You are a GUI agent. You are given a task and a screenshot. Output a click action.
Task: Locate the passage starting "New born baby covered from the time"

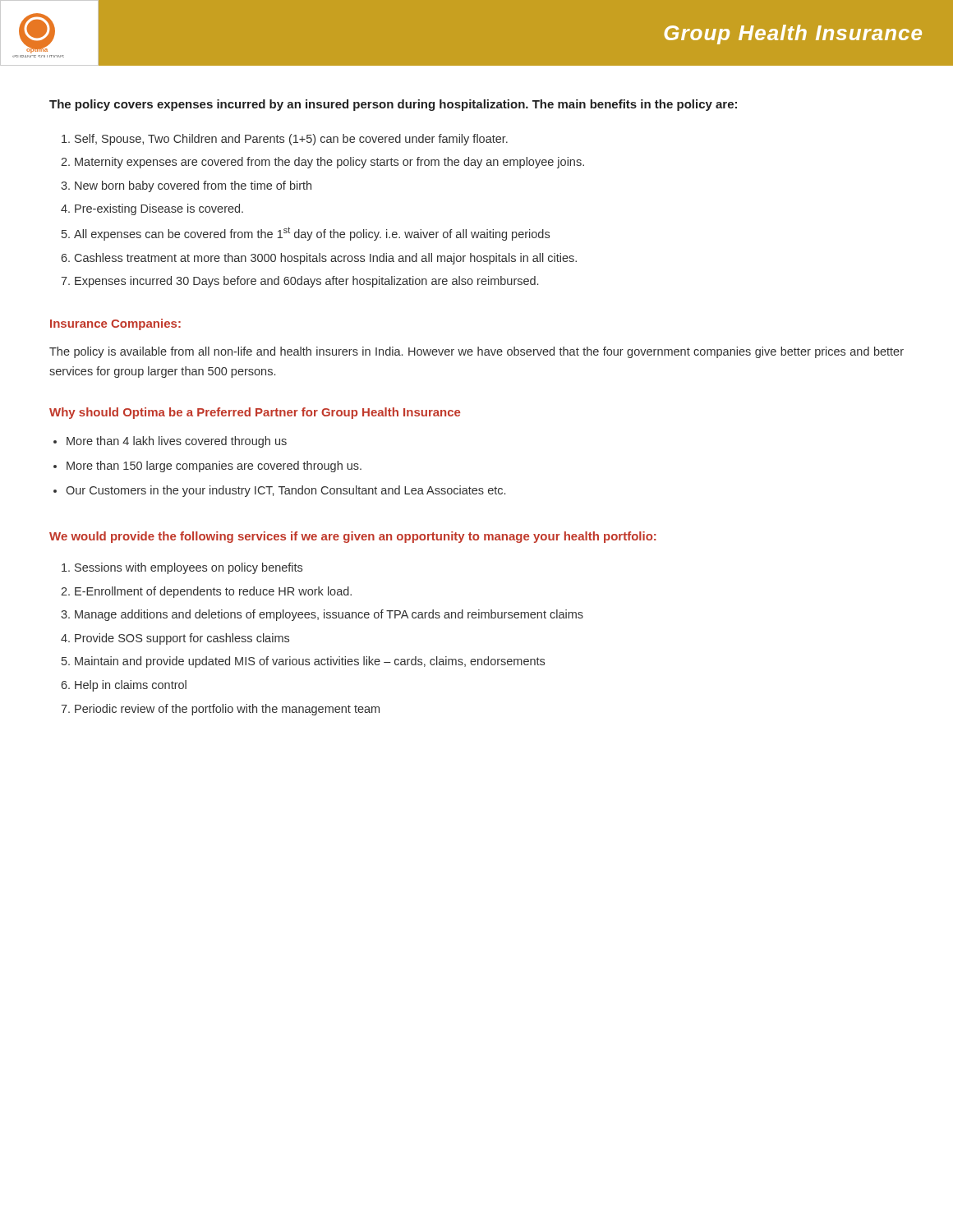[x=193, y=185]
